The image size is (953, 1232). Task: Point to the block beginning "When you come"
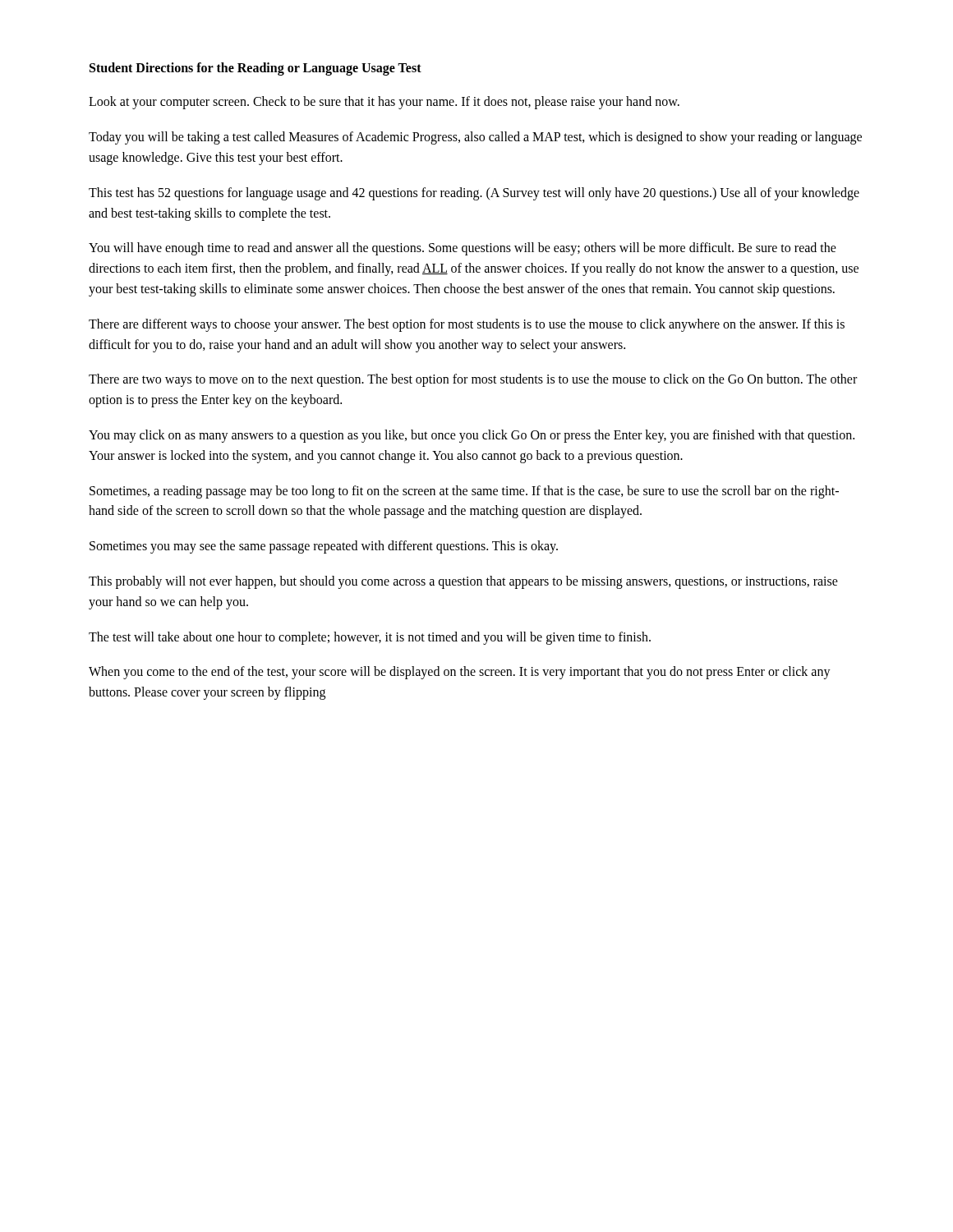(x=459, y=682)
